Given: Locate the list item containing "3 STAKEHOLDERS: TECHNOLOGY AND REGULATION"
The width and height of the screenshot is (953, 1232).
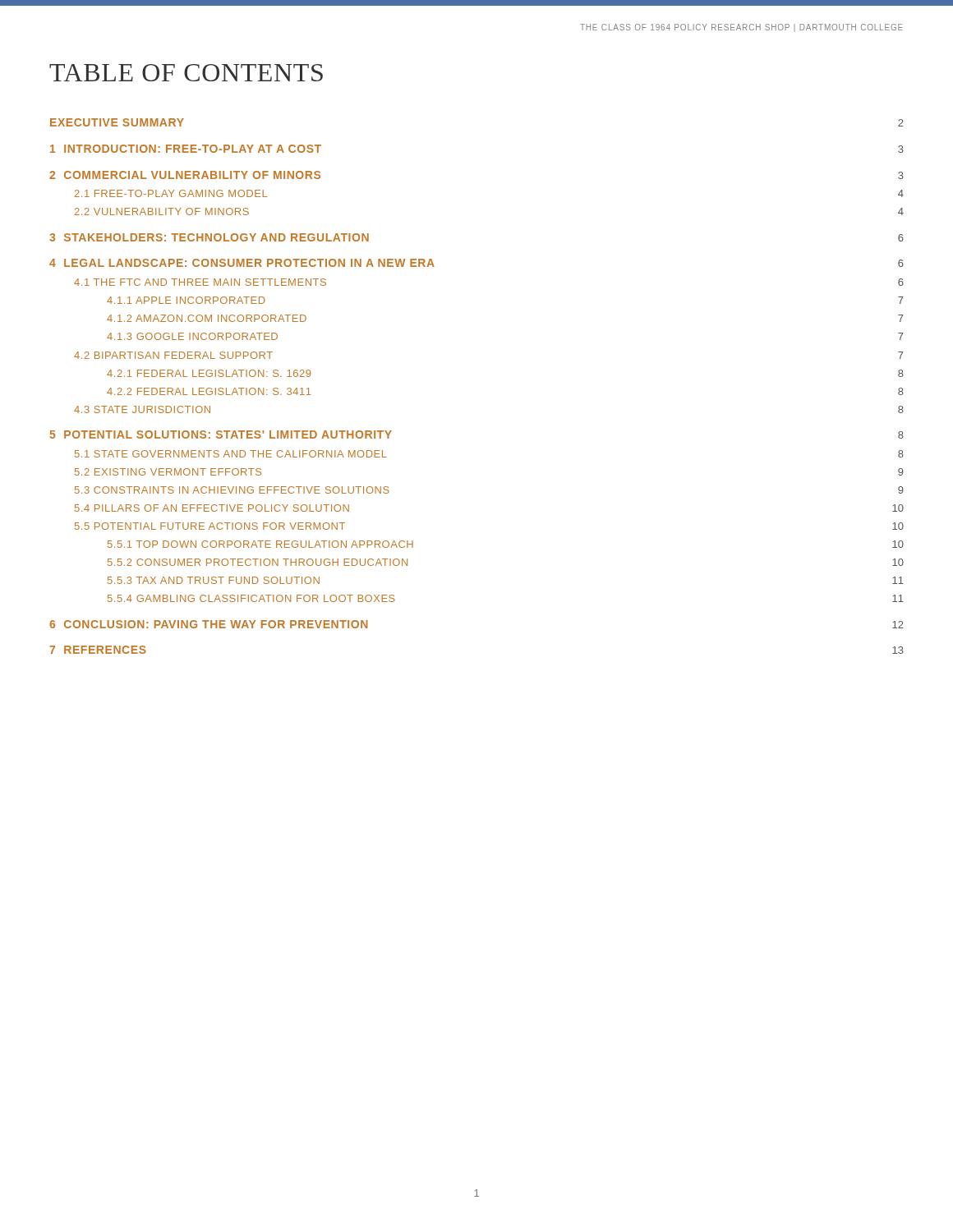Looking at the screenshot, I should pos(220,236).
